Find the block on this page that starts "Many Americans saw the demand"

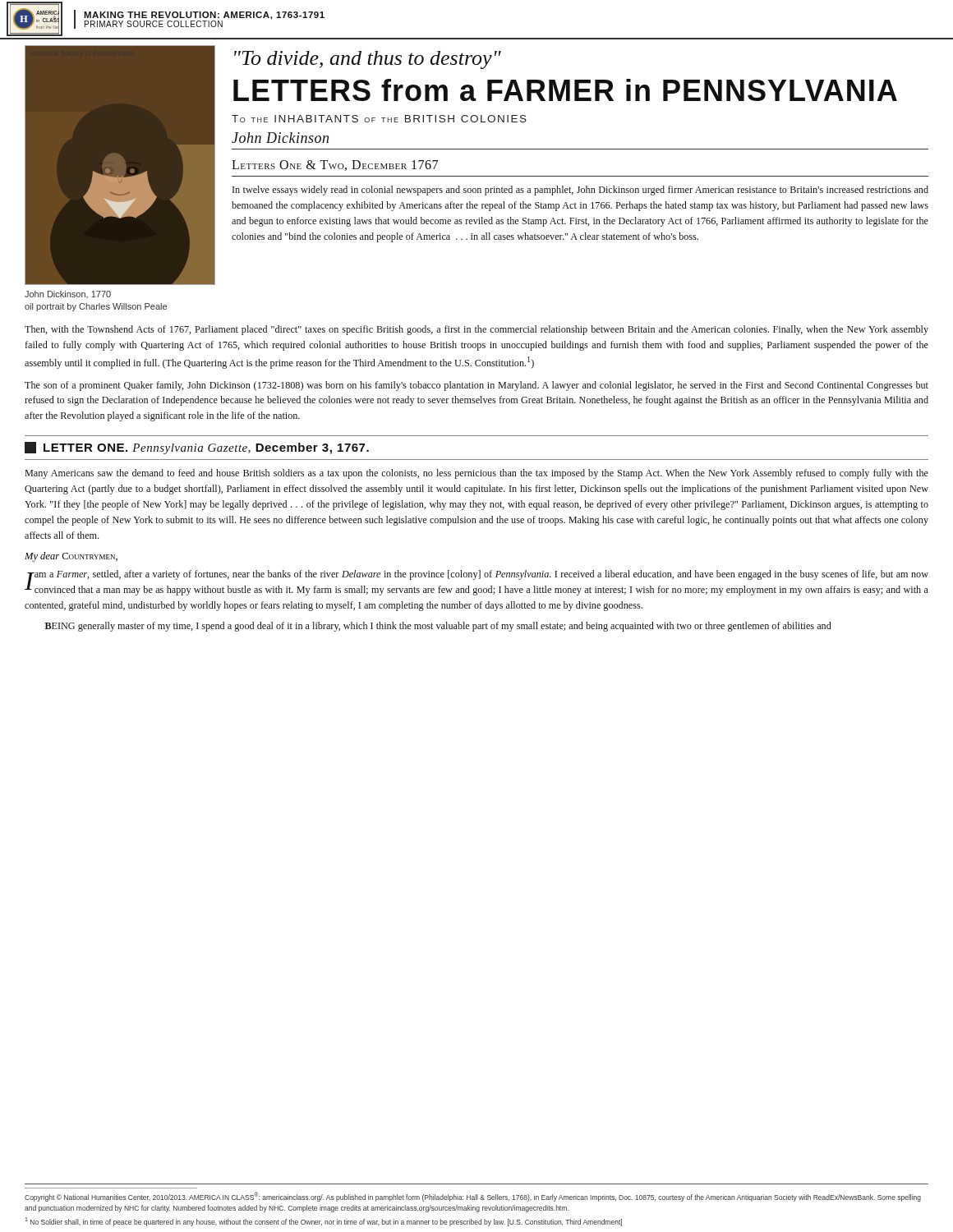click(476, 504)
